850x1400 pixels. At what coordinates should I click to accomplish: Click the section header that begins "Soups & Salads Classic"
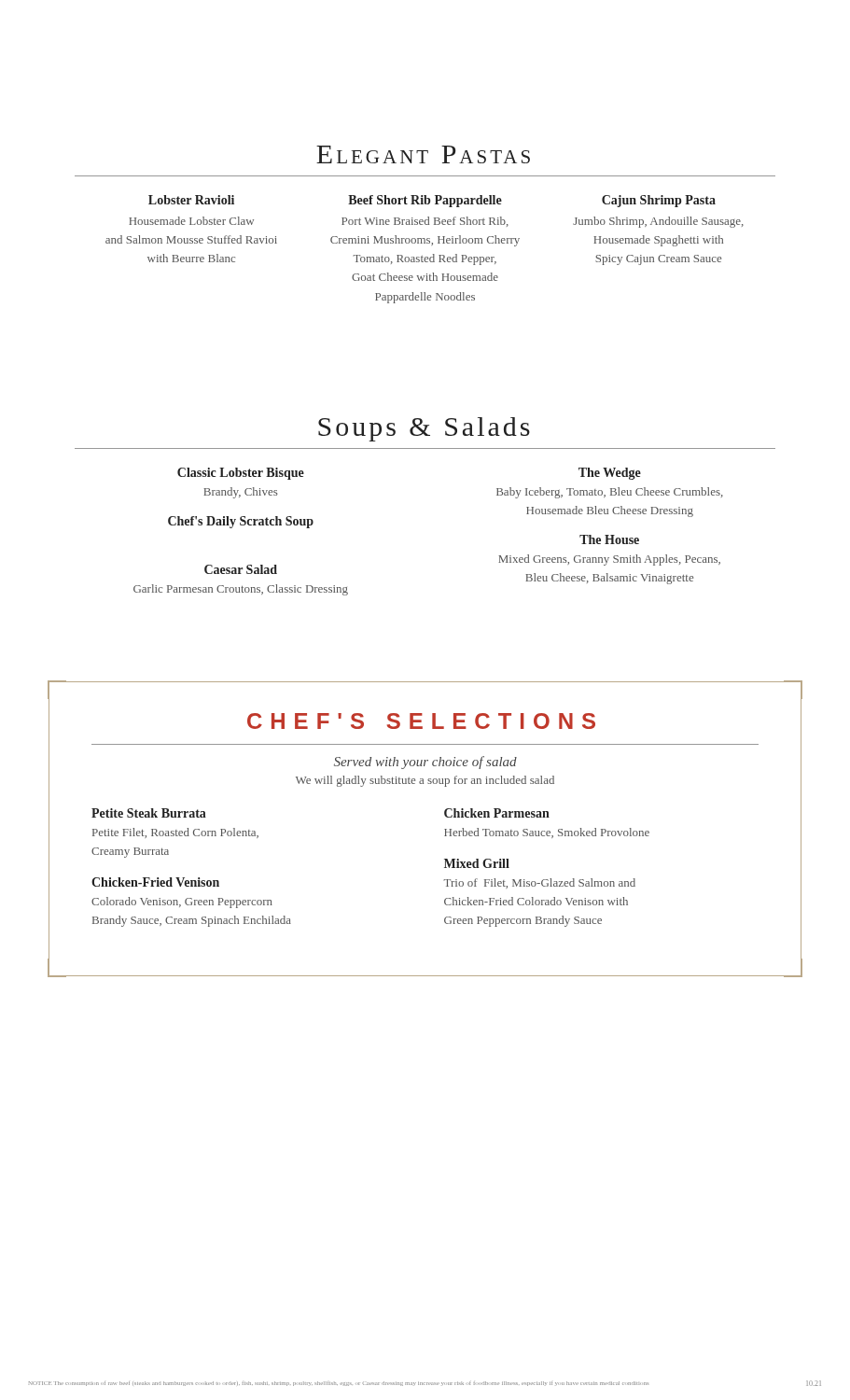point(424,429)
